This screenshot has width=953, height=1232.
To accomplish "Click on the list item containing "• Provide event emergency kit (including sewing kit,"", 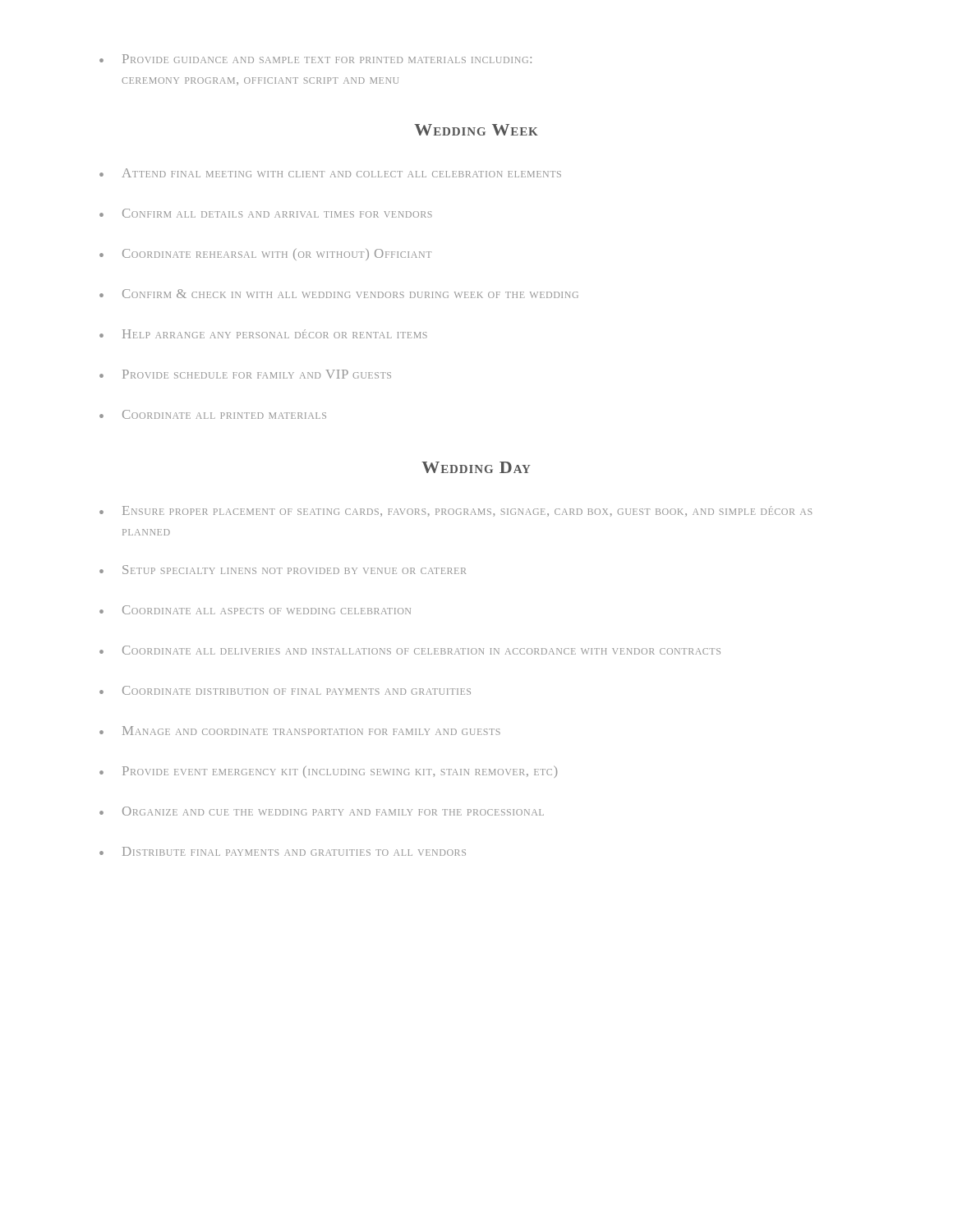I will (476, 772).
